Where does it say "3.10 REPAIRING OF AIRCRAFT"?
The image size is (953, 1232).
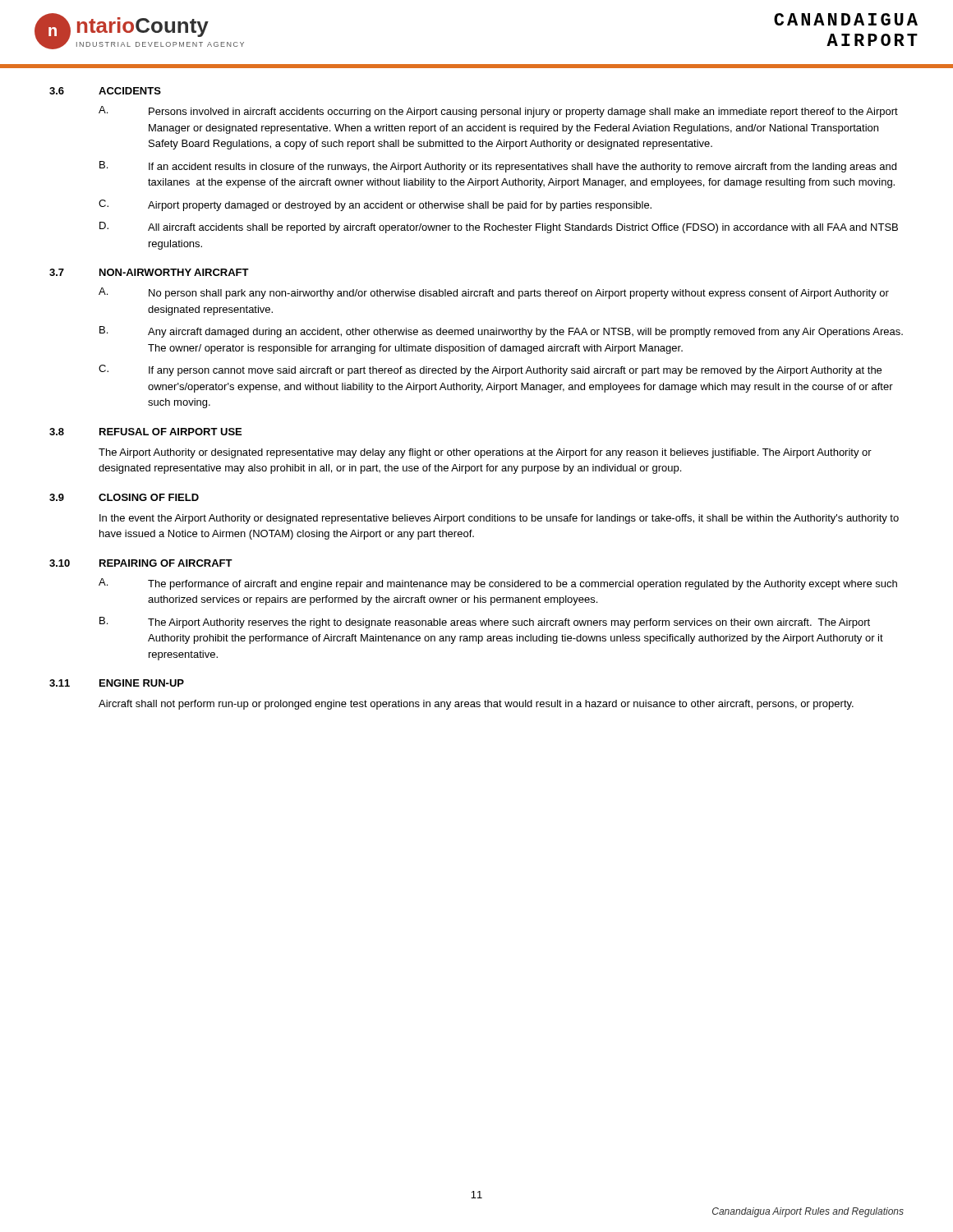click(141, 563)
